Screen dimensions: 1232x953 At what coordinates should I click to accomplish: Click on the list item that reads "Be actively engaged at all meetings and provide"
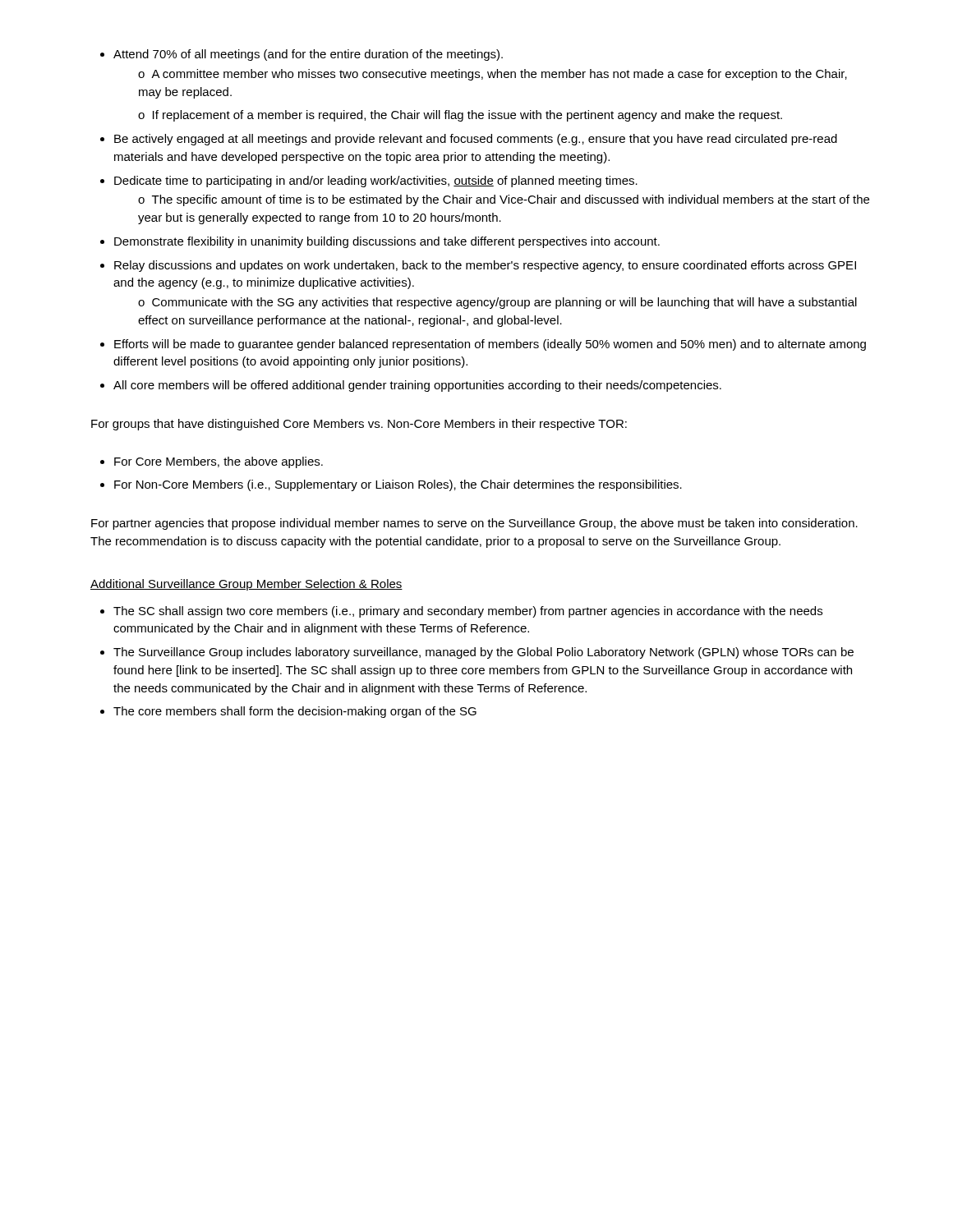pyautogui.click(x=481, y=148)
